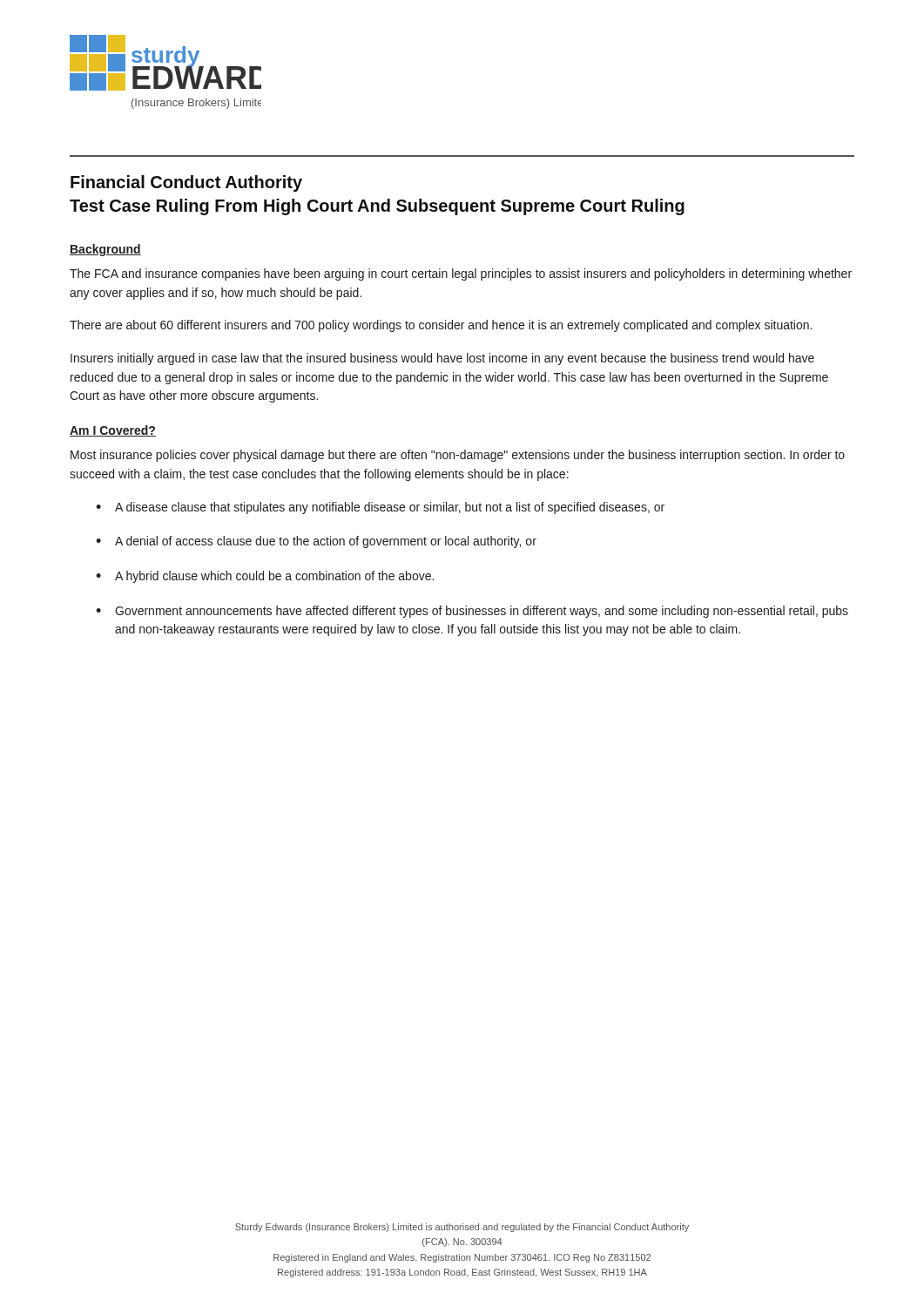The height and width of the screenshot is (1307, 924).
Task: Locate the block of text that opens with "The FCA and insurance companies have"
Action: pyautogui.click(x=461, y=283)
